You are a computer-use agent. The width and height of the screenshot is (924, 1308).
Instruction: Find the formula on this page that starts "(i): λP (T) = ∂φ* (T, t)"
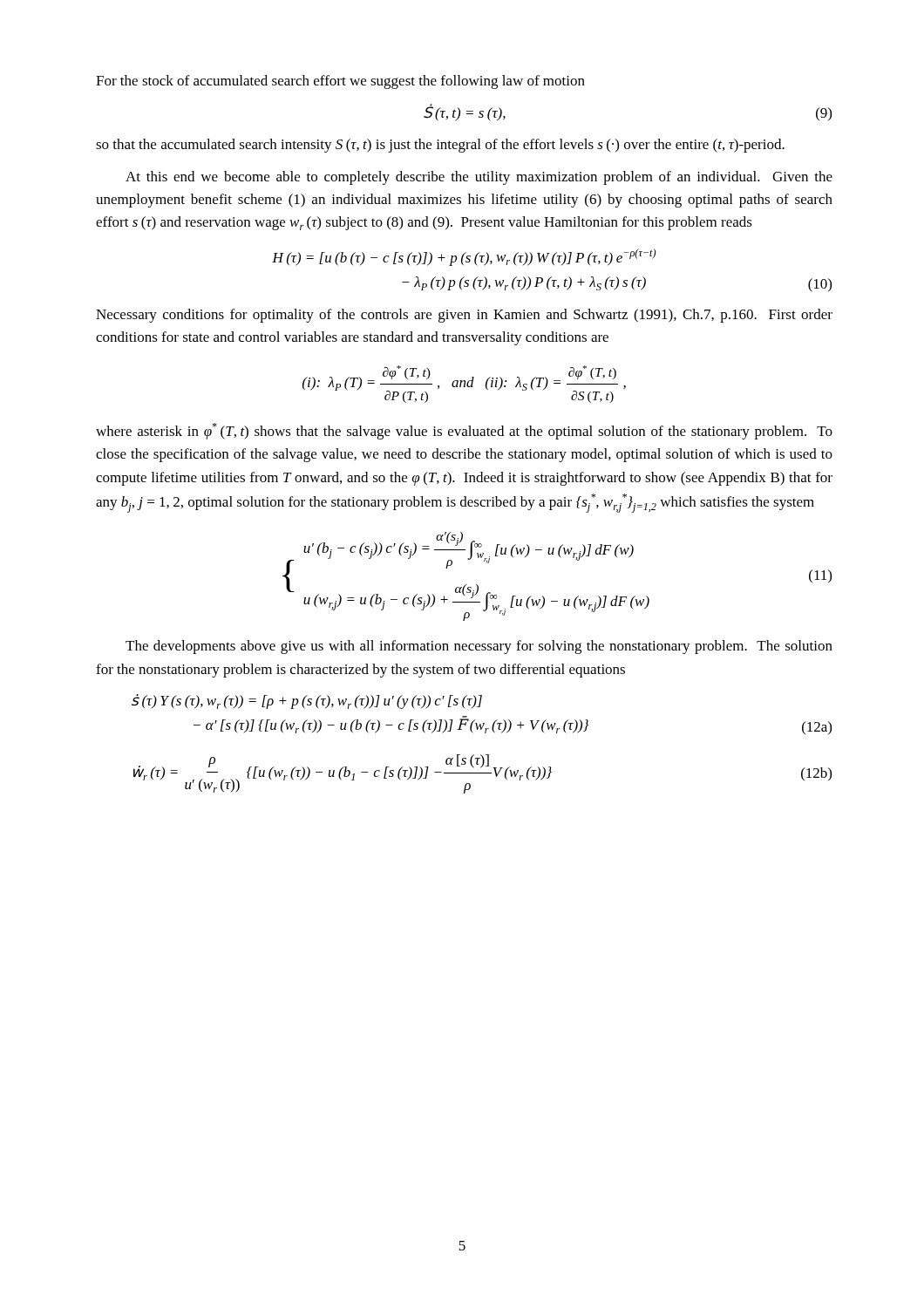pos(464,384)
